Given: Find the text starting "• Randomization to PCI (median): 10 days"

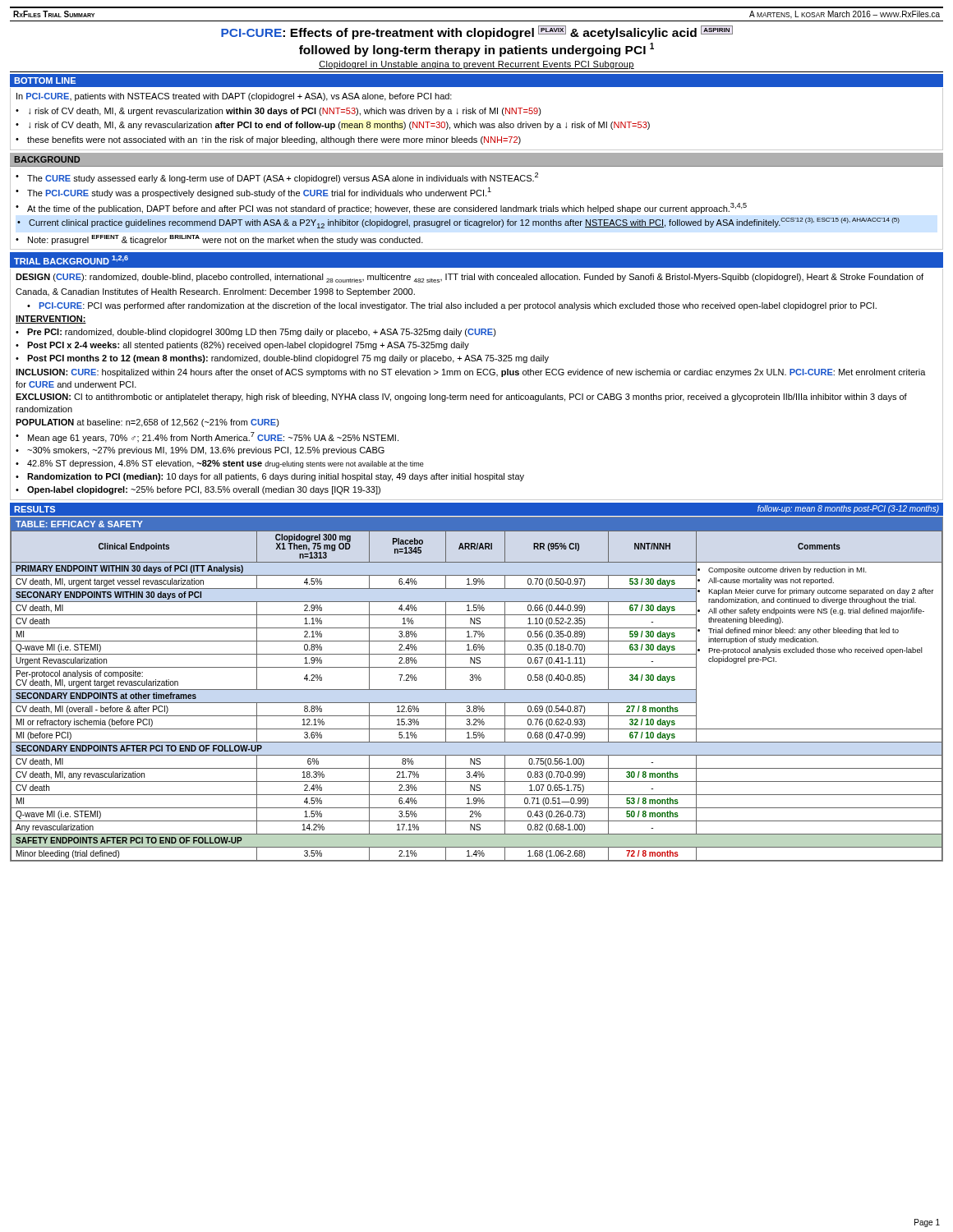Looking at the screenshot, I should (x=270, y=477).
